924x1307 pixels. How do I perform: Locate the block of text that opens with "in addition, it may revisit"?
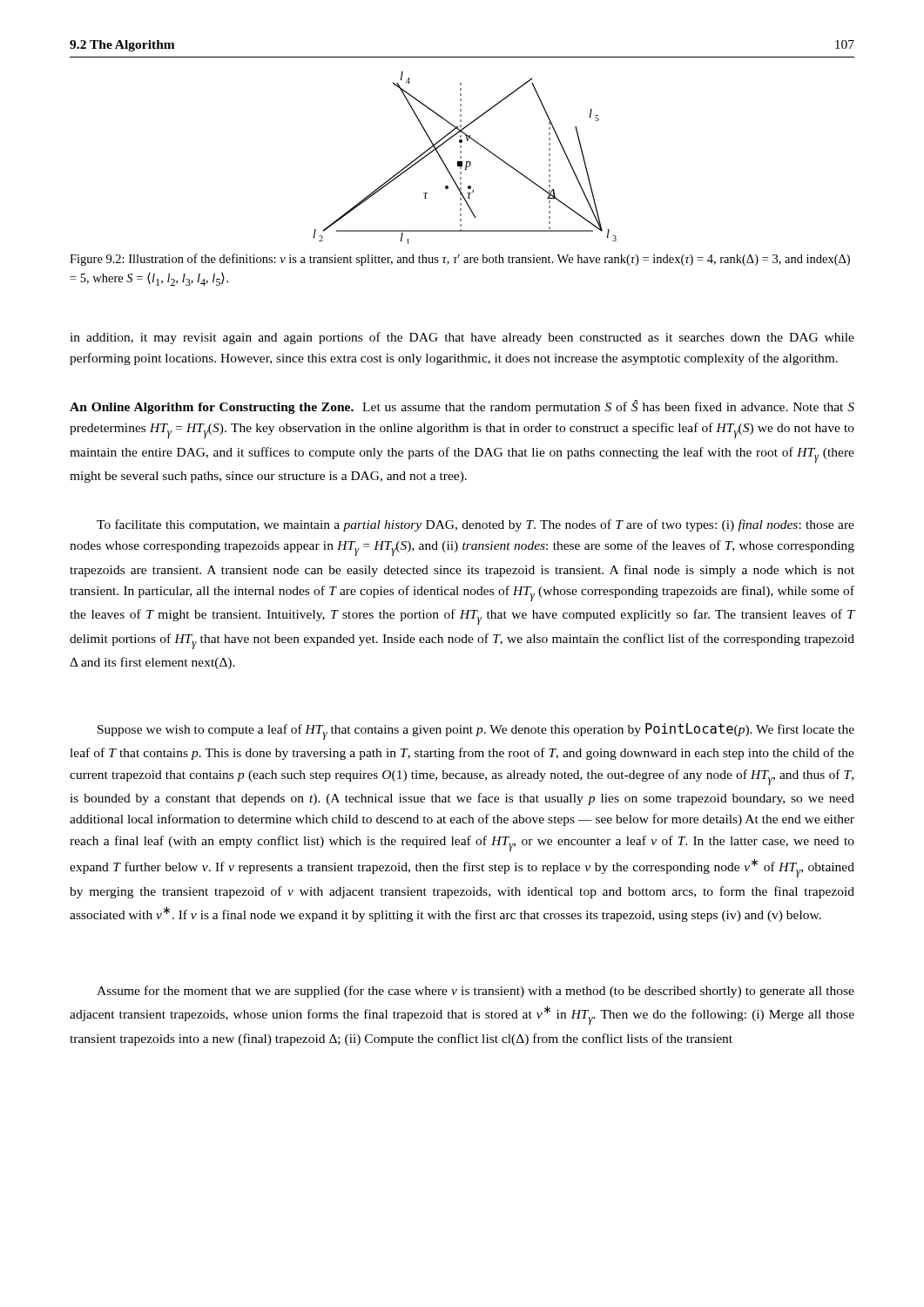tap(462, 347)
